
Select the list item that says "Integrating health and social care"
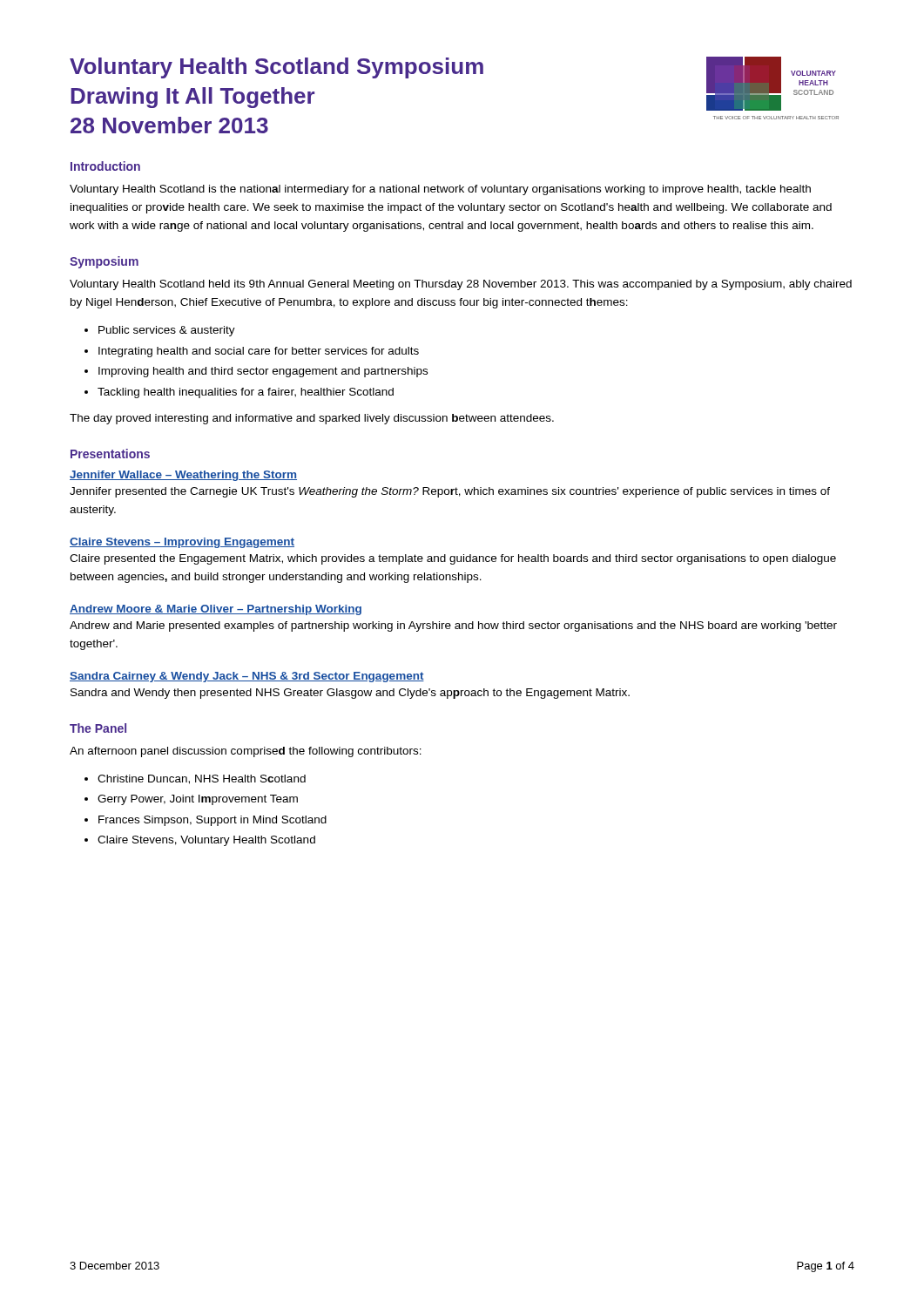pos(258,350)
